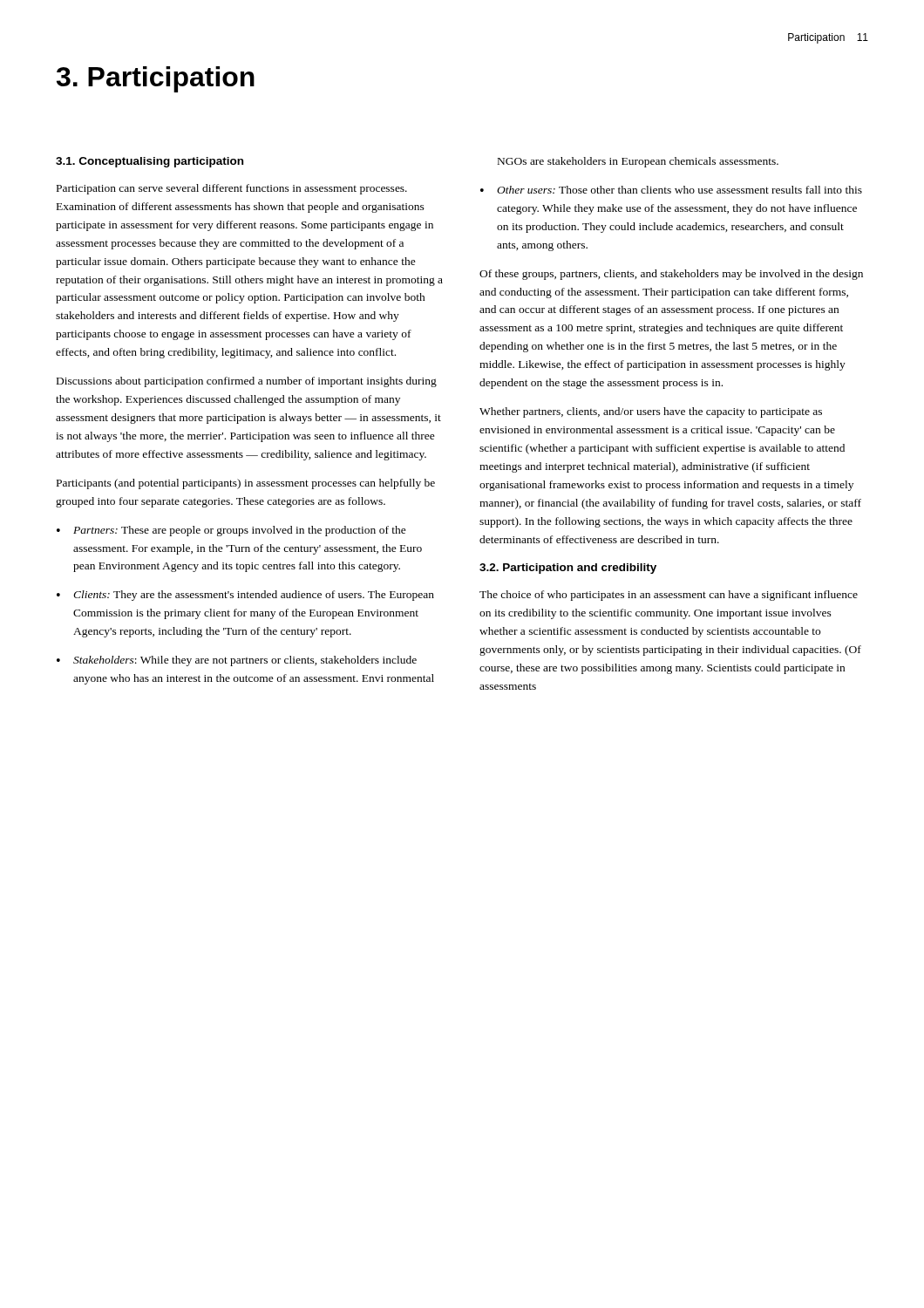The image size is (924, 1308).
Task: Click on the passage starting "Participants (and potential participants) in assessment processes can"
Action: (246, 492)
